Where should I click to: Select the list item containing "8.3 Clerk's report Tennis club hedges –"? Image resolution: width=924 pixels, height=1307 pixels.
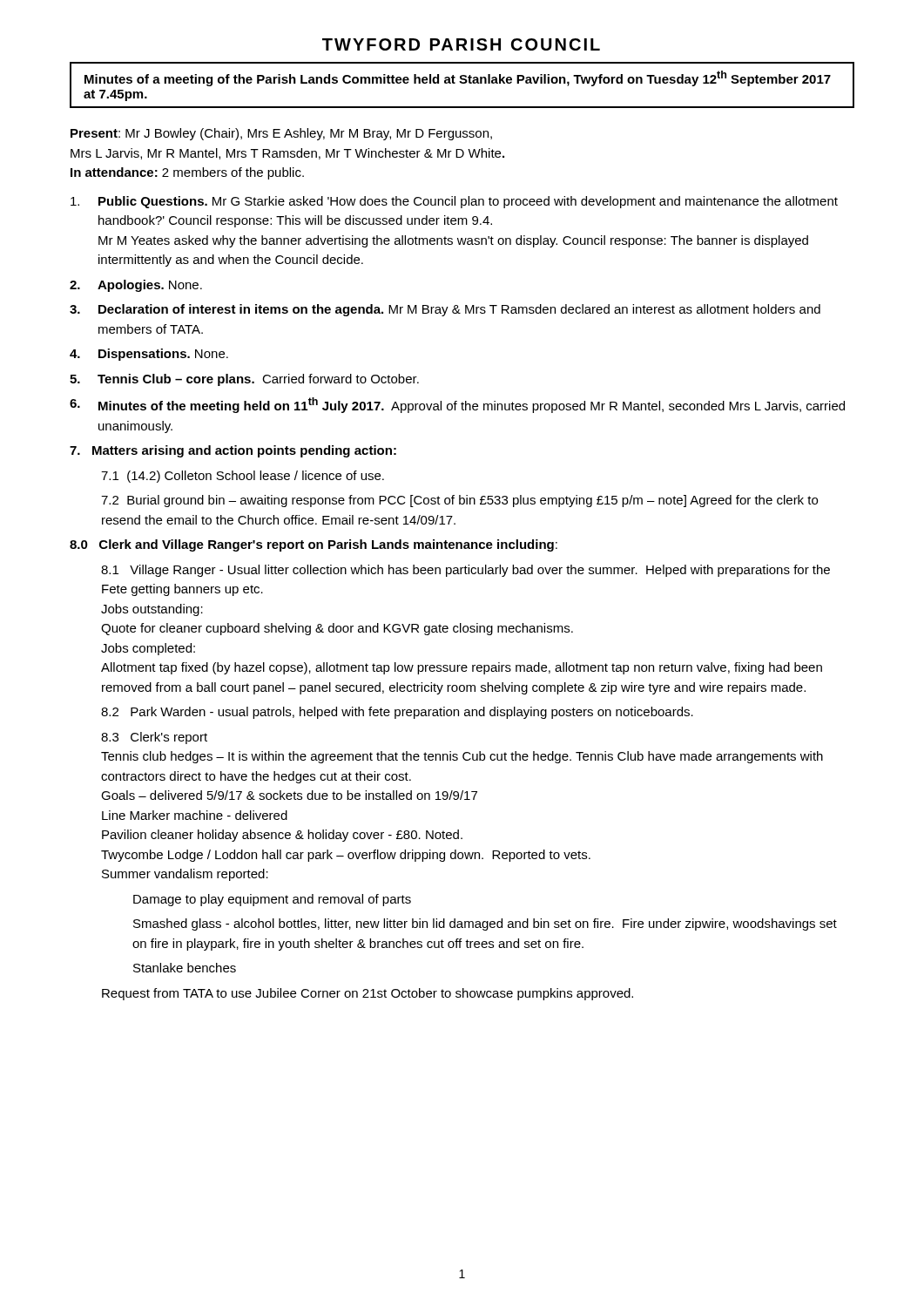point(462,805)
